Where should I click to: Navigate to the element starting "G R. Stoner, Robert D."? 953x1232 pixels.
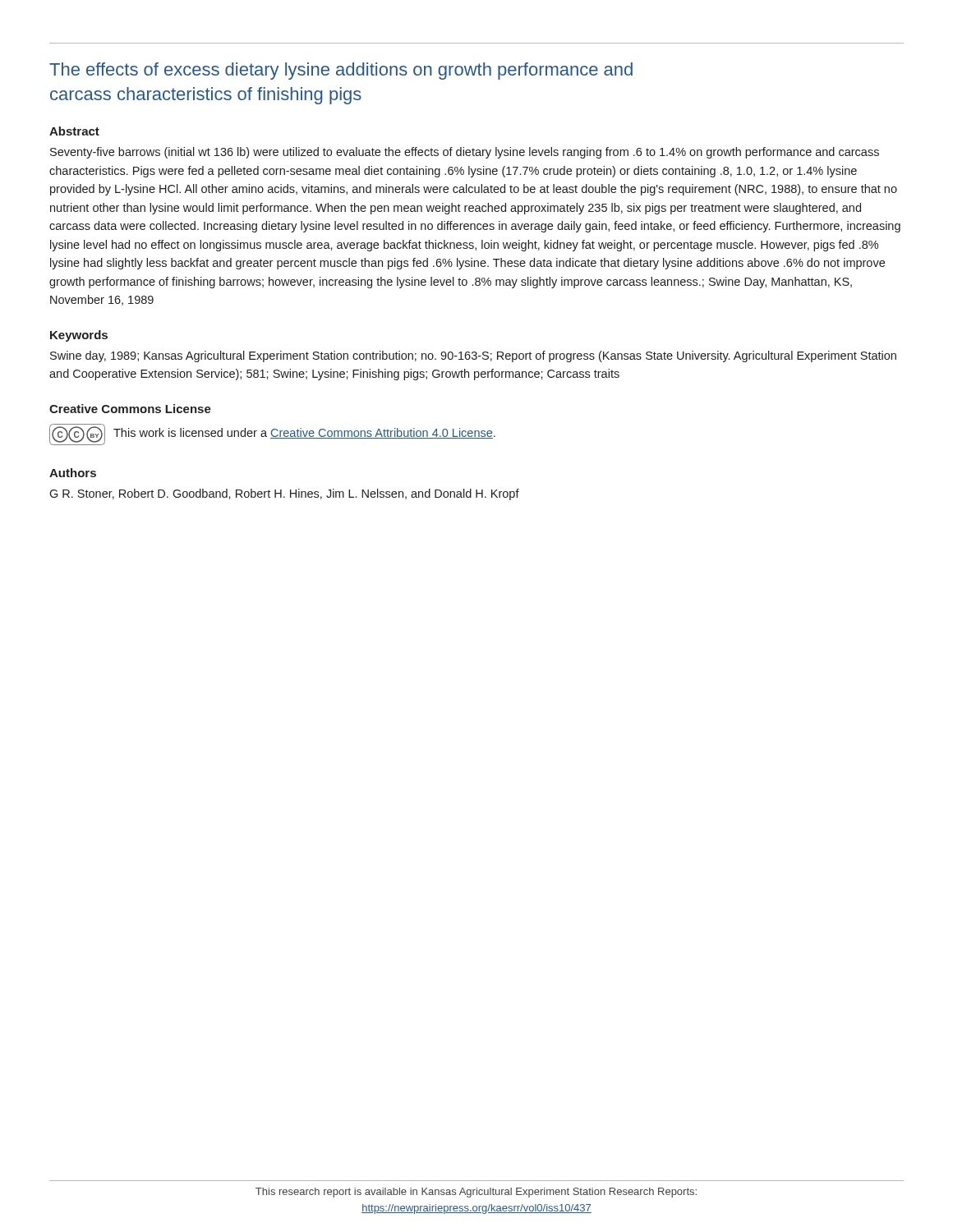click(476, 493)
